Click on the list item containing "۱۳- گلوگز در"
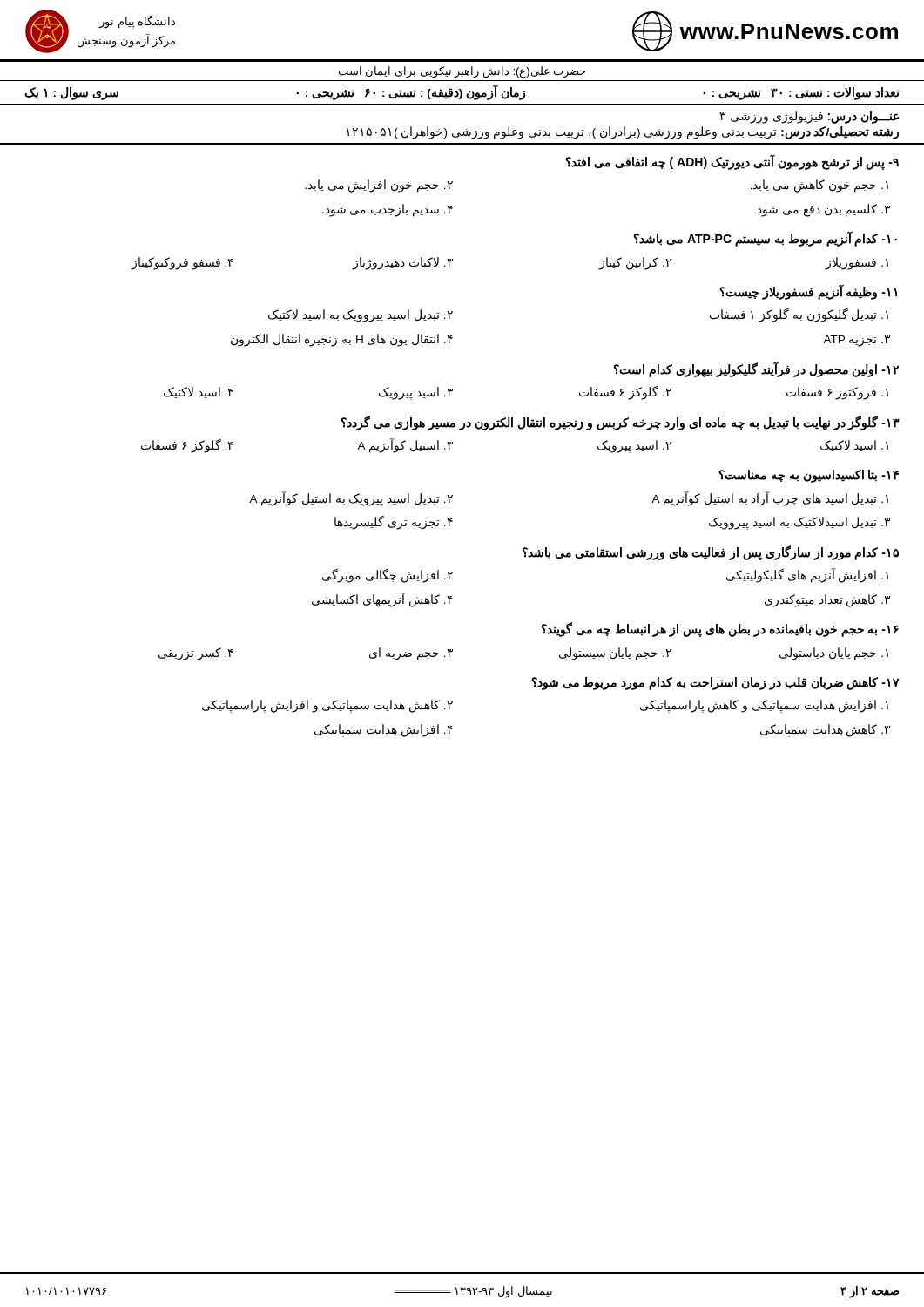The height and width of the screenshot is (1307, 924). (x=462, y=435)
